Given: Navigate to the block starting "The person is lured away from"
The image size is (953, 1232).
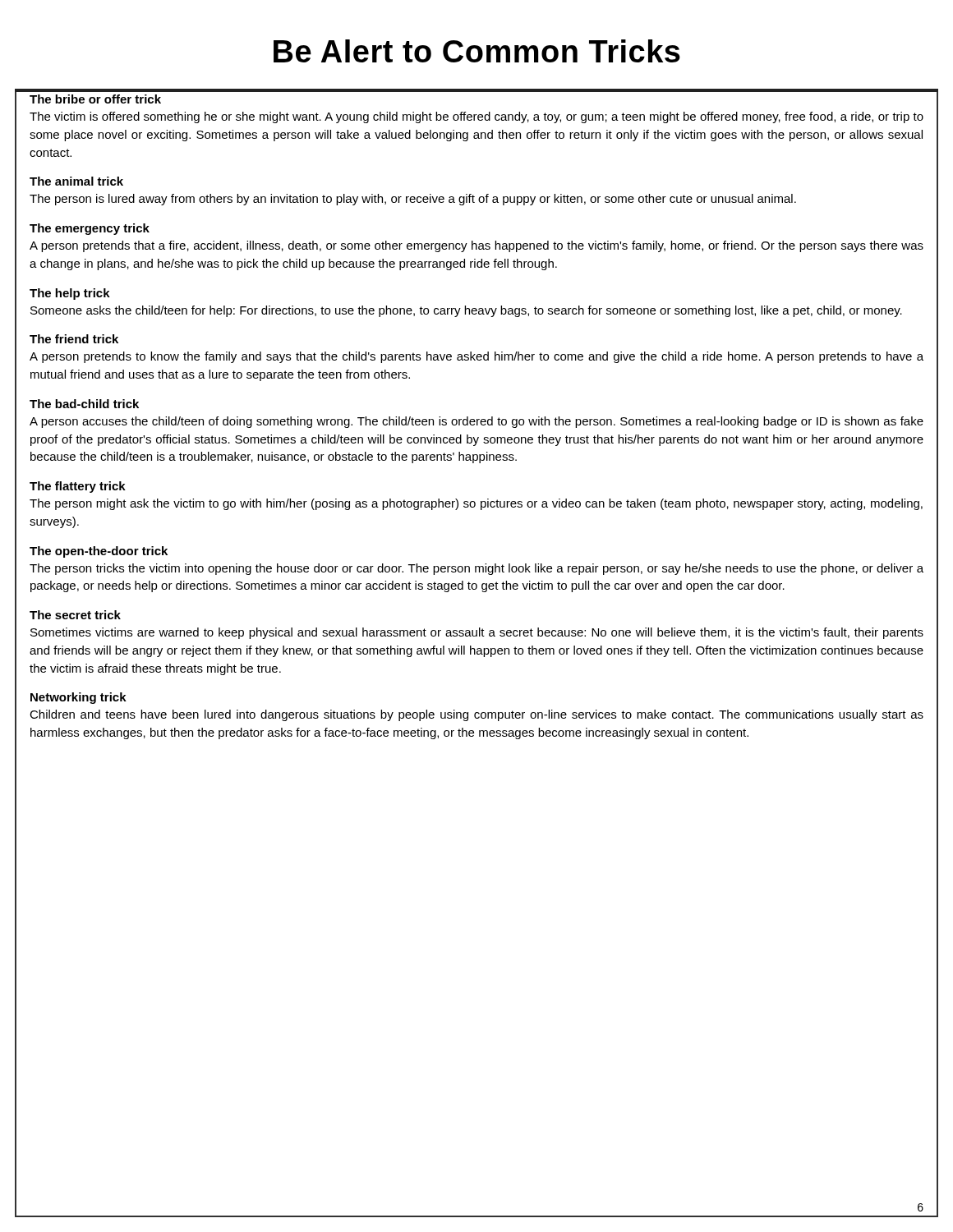Looking at the screenshot, I should pyautogui.click(x=413, y=199).
